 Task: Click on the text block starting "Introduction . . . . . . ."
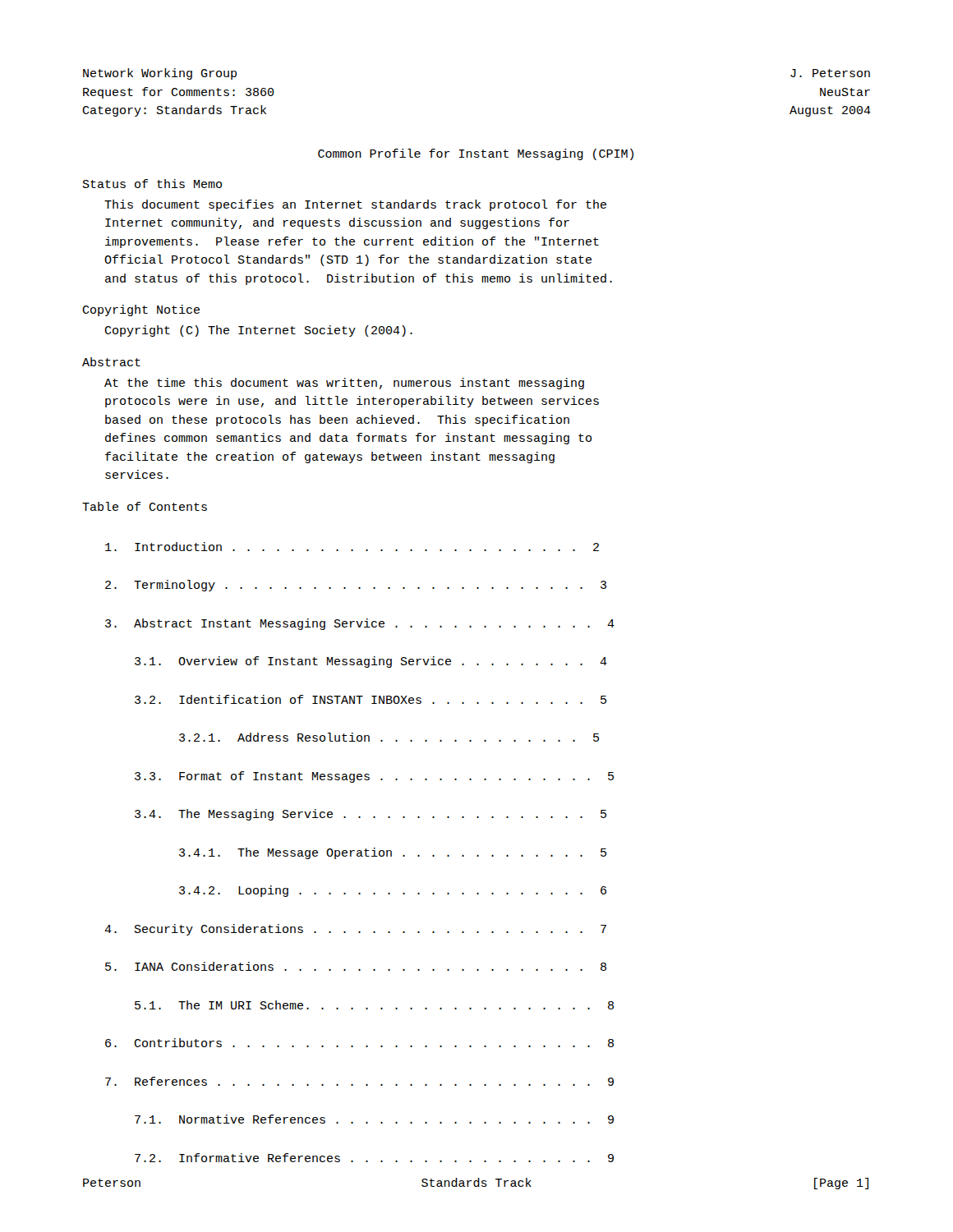click(341, 548)
